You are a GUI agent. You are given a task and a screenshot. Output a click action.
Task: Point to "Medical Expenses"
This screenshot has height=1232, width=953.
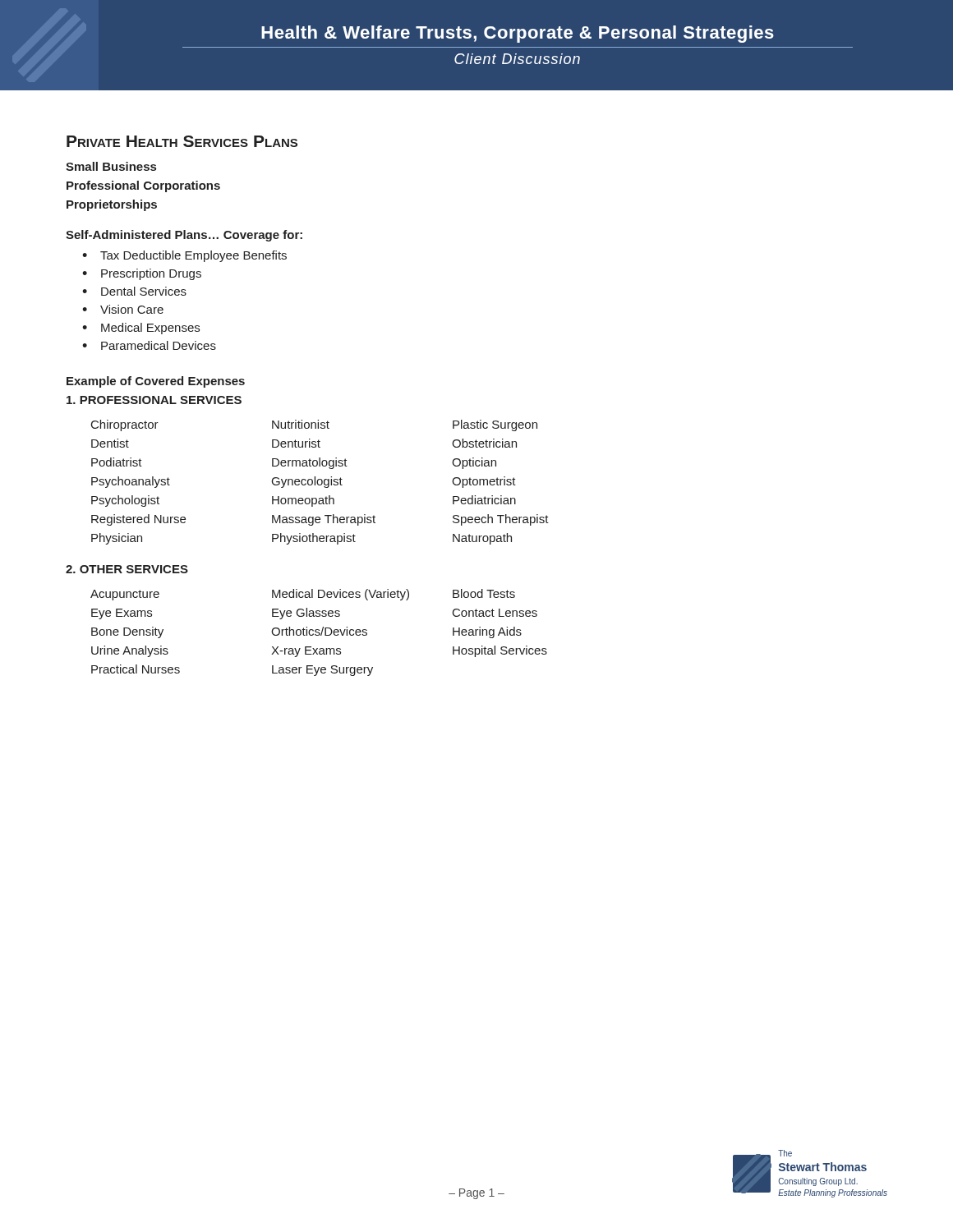pos(150,327)
